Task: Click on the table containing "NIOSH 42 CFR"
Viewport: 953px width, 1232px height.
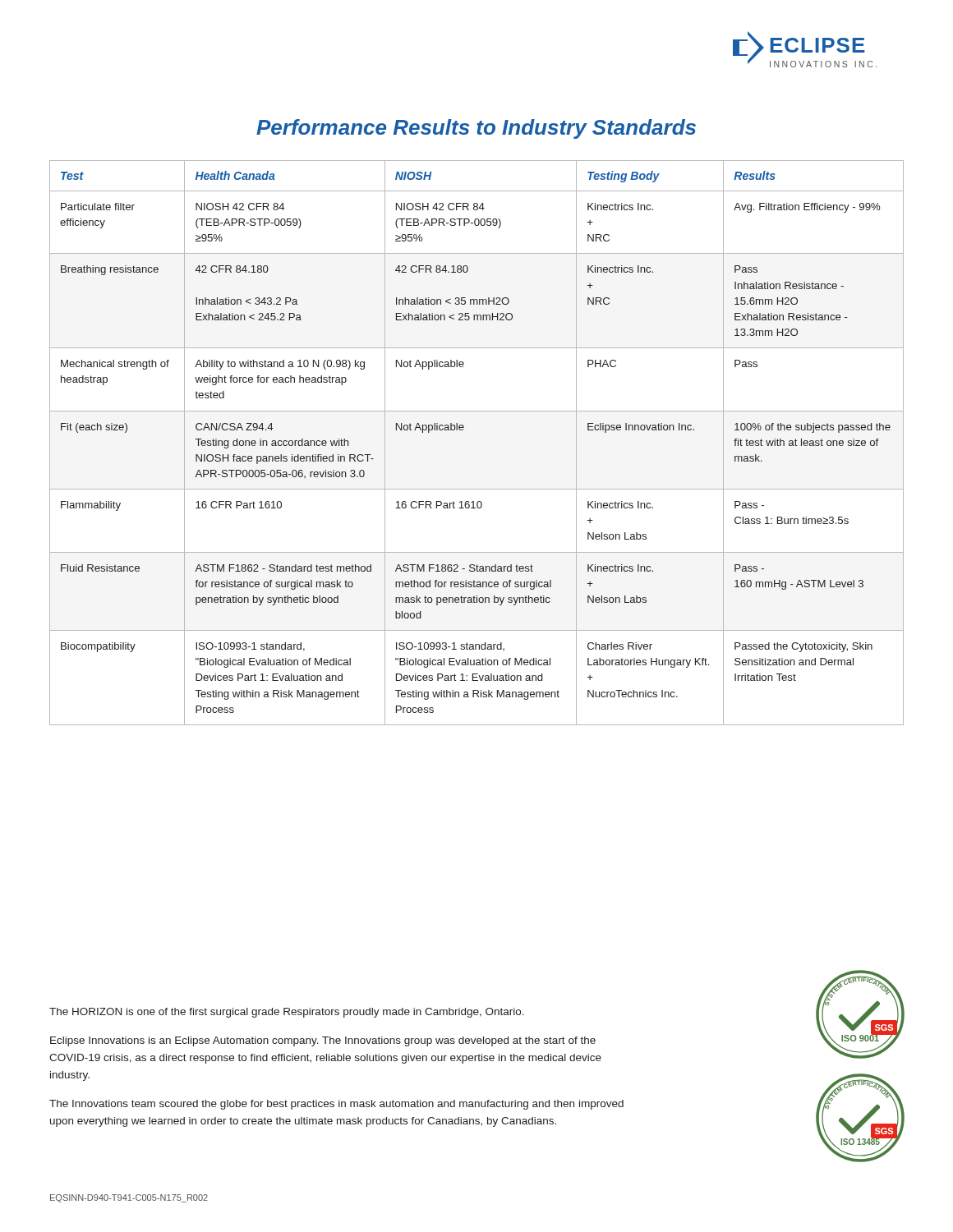Action: point(476,443)
